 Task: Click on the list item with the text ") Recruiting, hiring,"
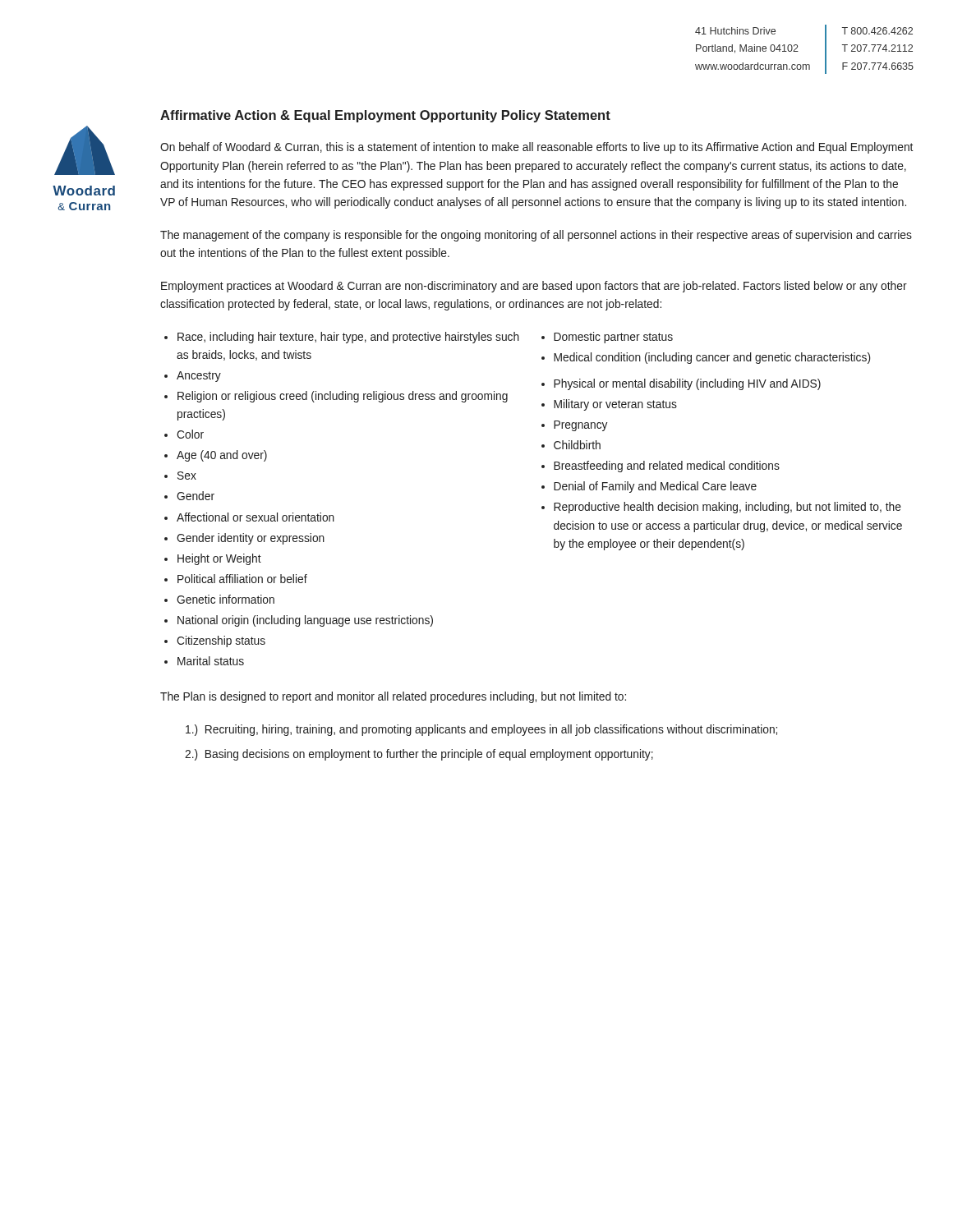click(482, 730)
